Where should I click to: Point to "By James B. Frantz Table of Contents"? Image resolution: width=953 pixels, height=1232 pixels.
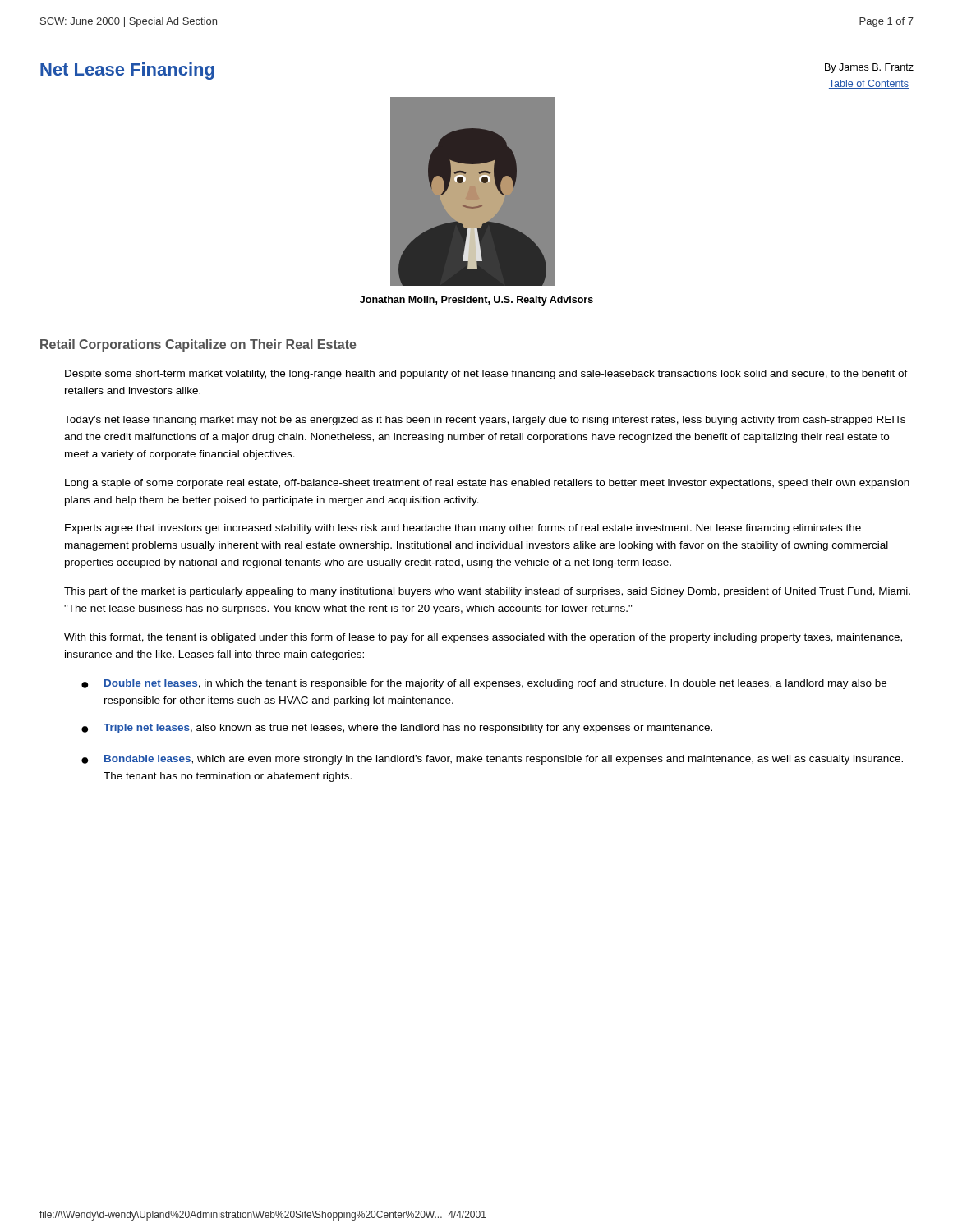point(869,76)
